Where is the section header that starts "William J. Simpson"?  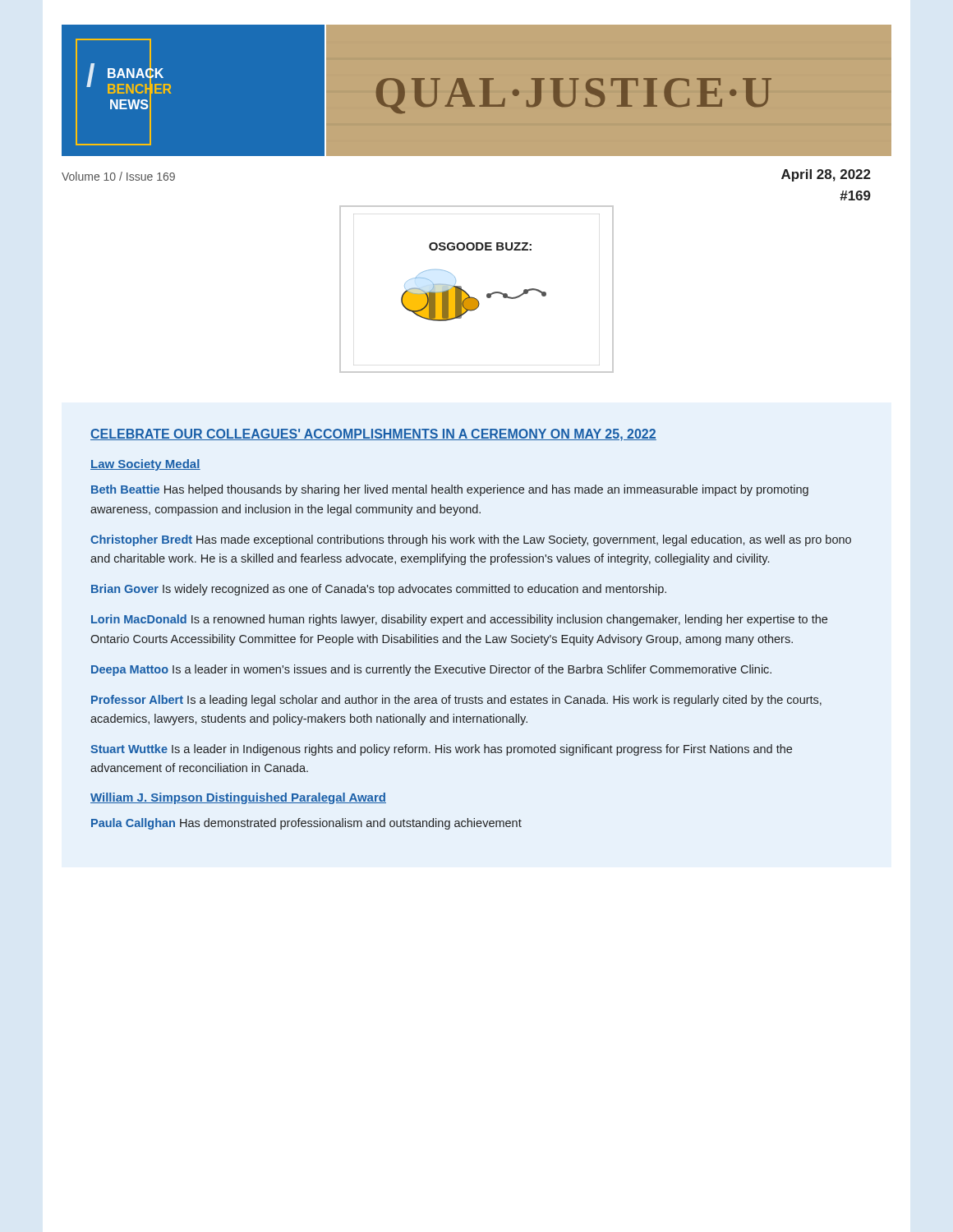pyautogui.click(x=238, y=798)
